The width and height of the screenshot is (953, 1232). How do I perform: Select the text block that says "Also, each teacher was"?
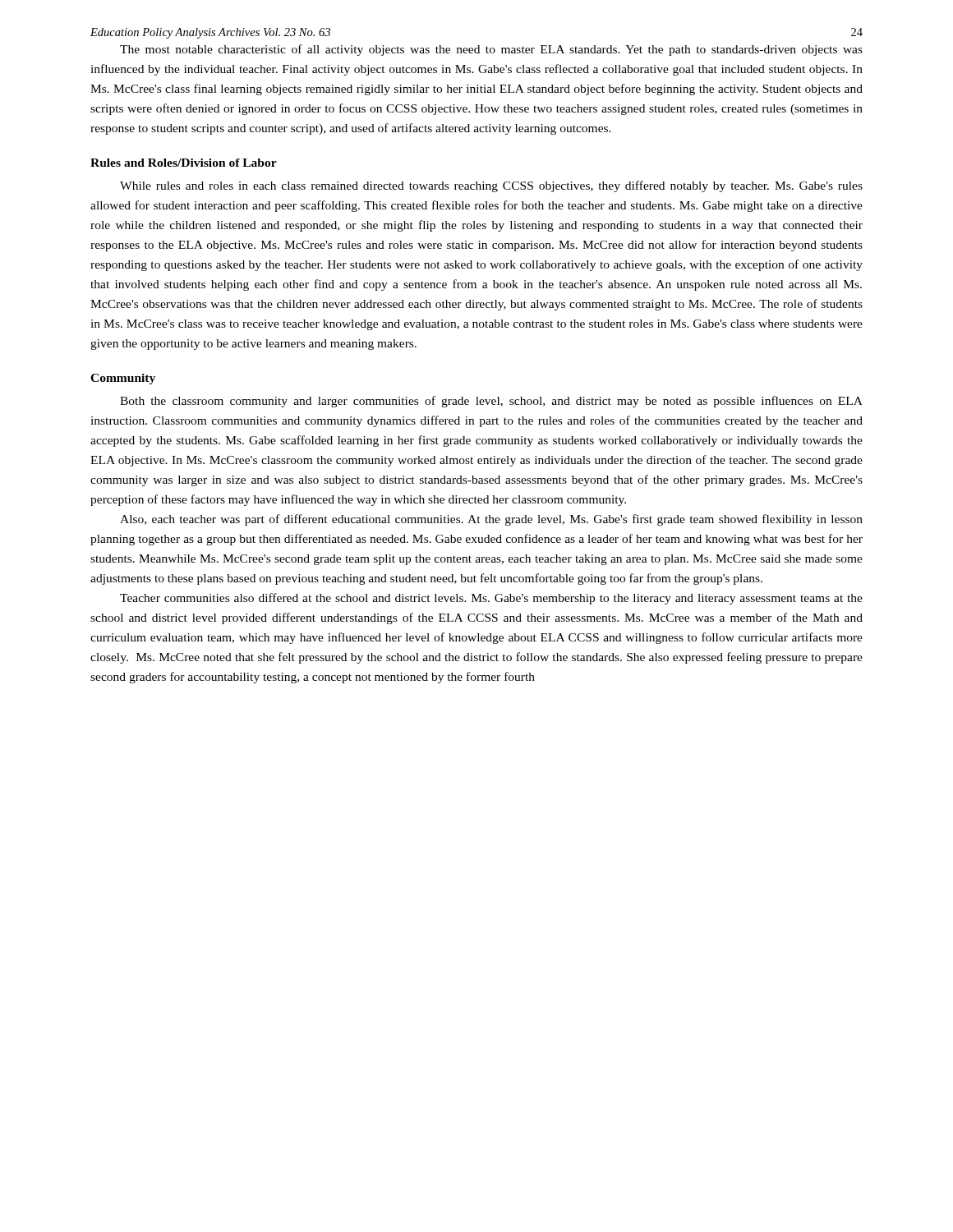coord(476,549)
